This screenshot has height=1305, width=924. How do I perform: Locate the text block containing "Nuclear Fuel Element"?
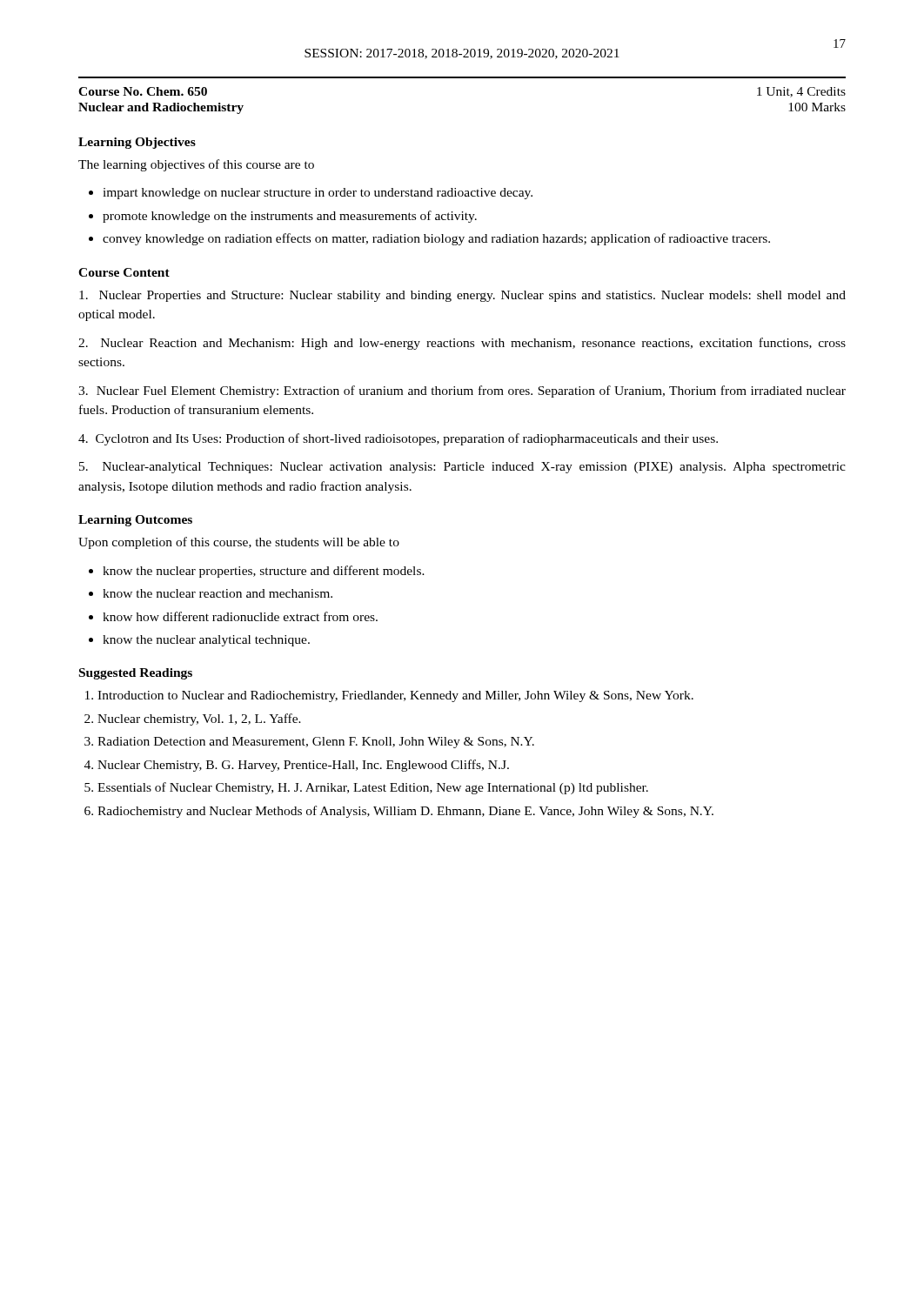point(462,400)
